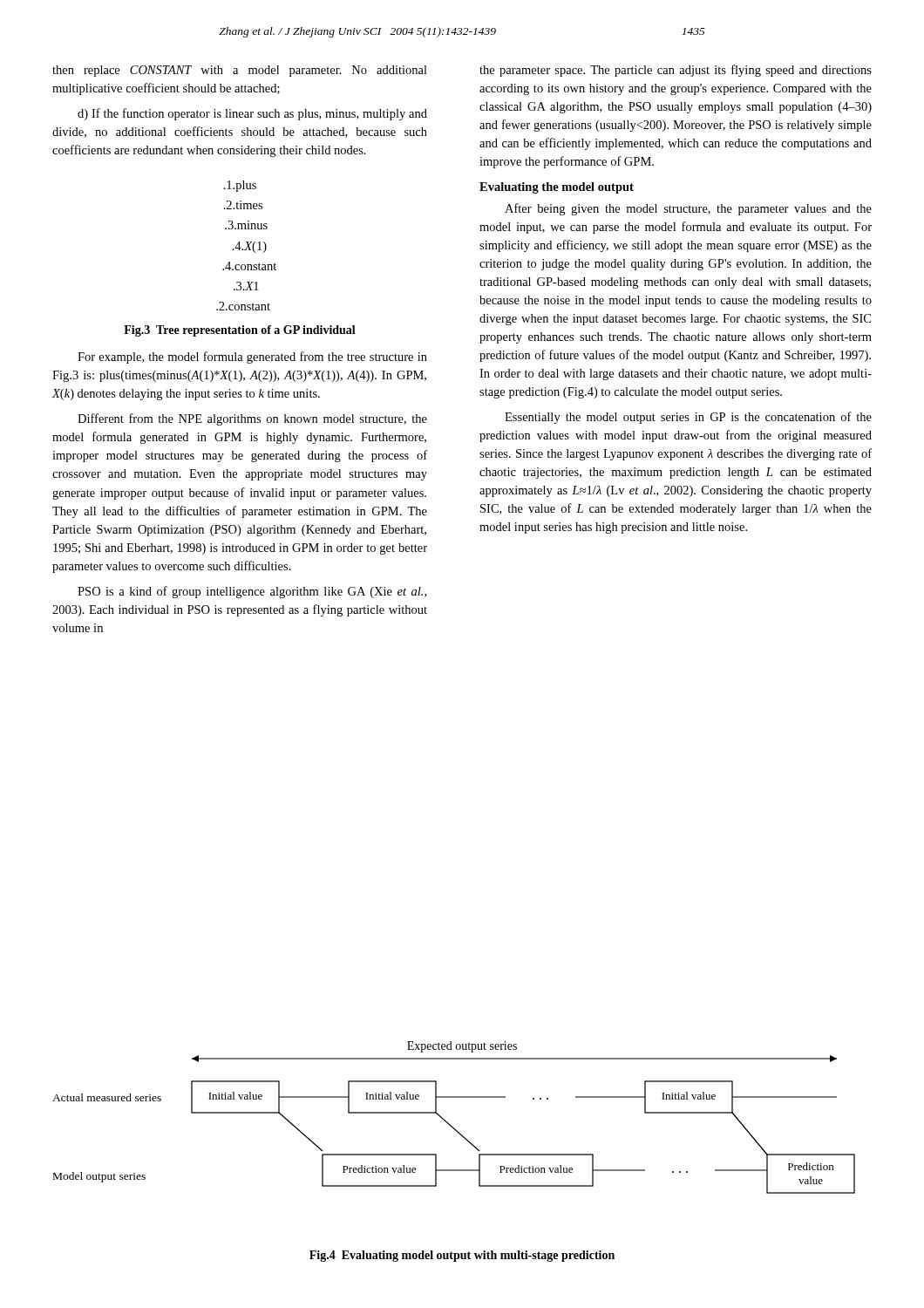The width and height of the screenshot is (924, 1308).
Task: Select the text starting "For example, the model formula generated"
Action: click(240, 376)
